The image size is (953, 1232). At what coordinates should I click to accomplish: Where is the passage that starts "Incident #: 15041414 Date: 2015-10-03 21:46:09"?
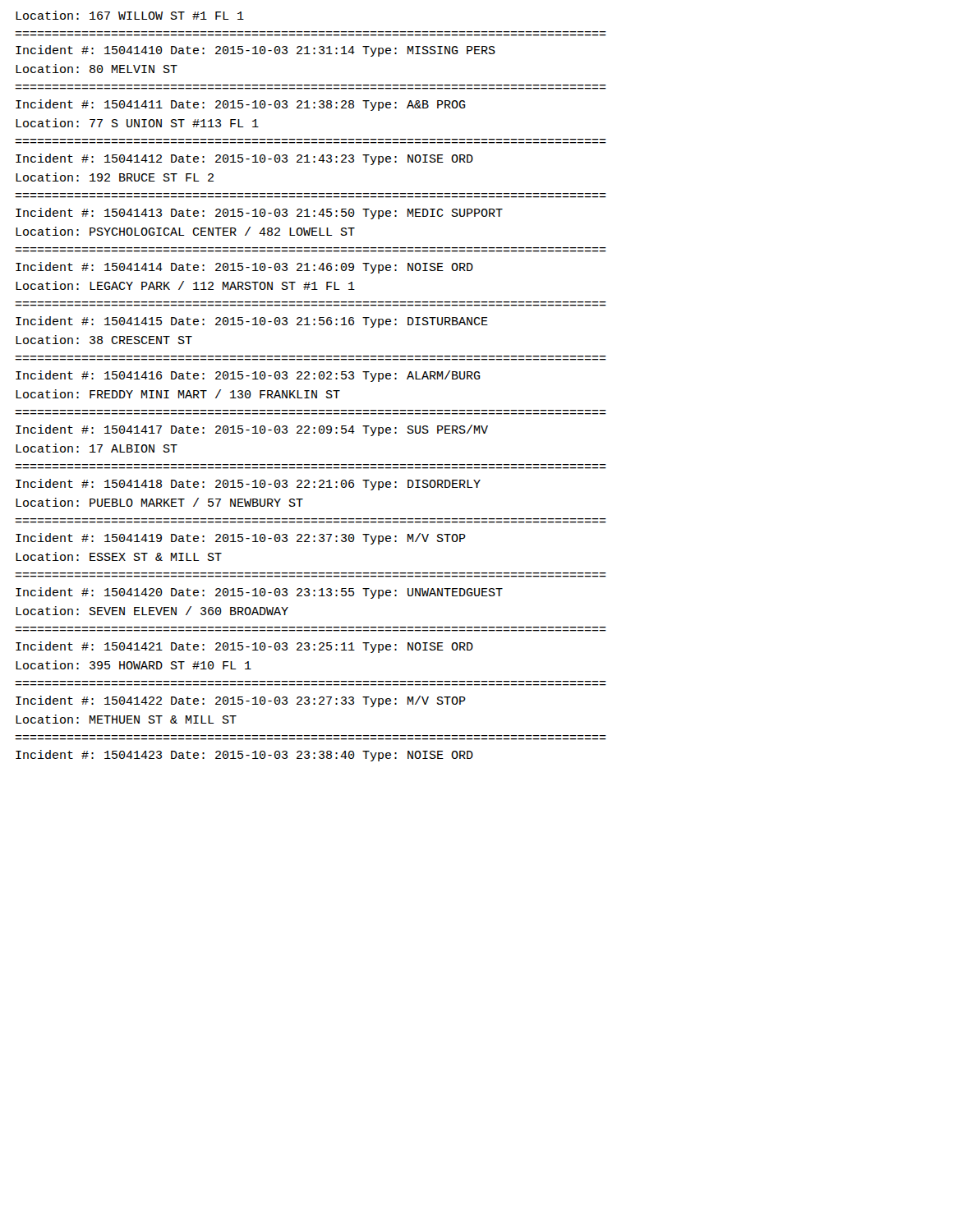coord(476,278)
